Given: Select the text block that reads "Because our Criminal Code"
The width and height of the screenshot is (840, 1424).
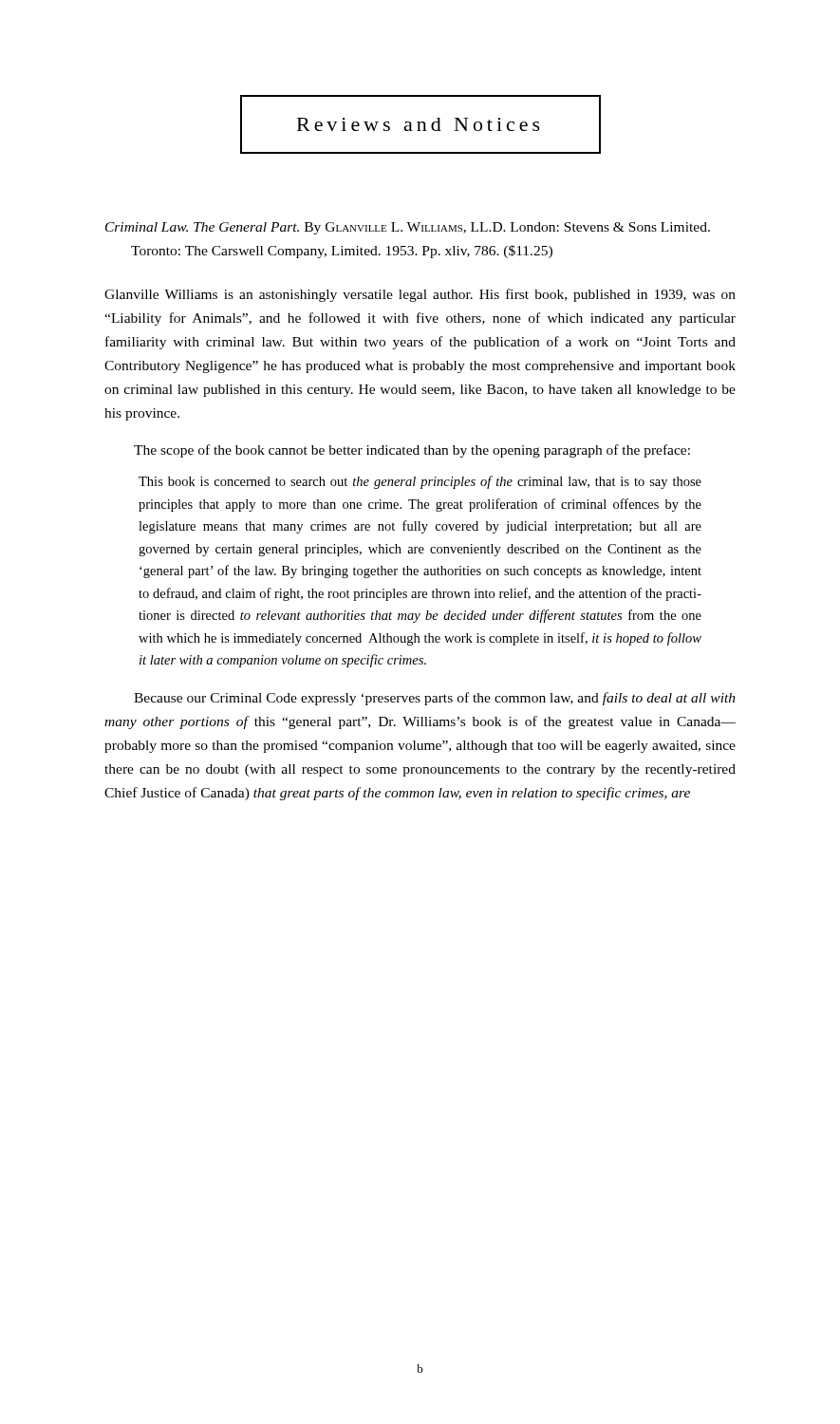Looking at the screenshot, I should coord(420,745).
